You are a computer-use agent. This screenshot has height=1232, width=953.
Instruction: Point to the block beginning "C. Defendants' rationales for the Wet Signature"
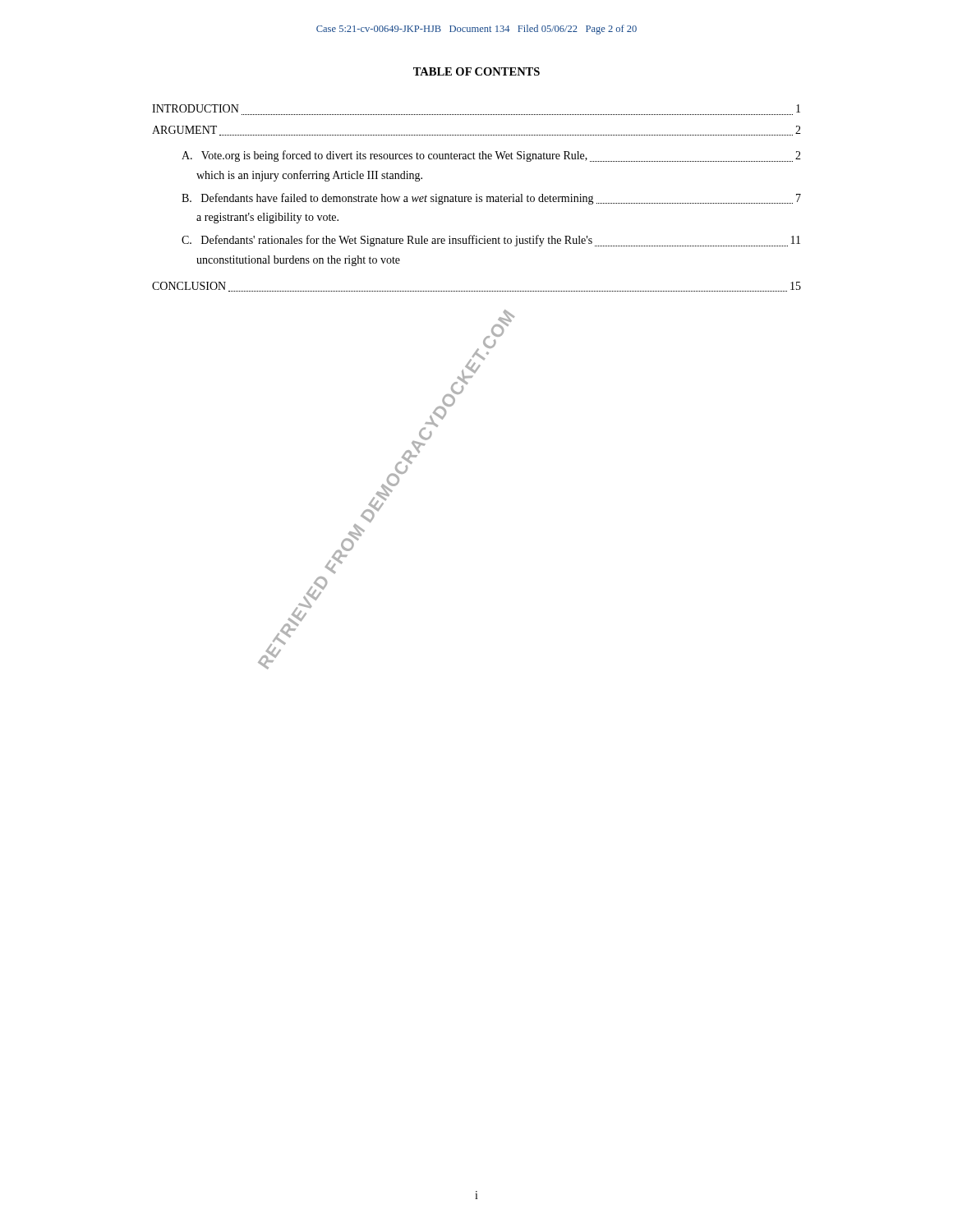coord(491,250)
